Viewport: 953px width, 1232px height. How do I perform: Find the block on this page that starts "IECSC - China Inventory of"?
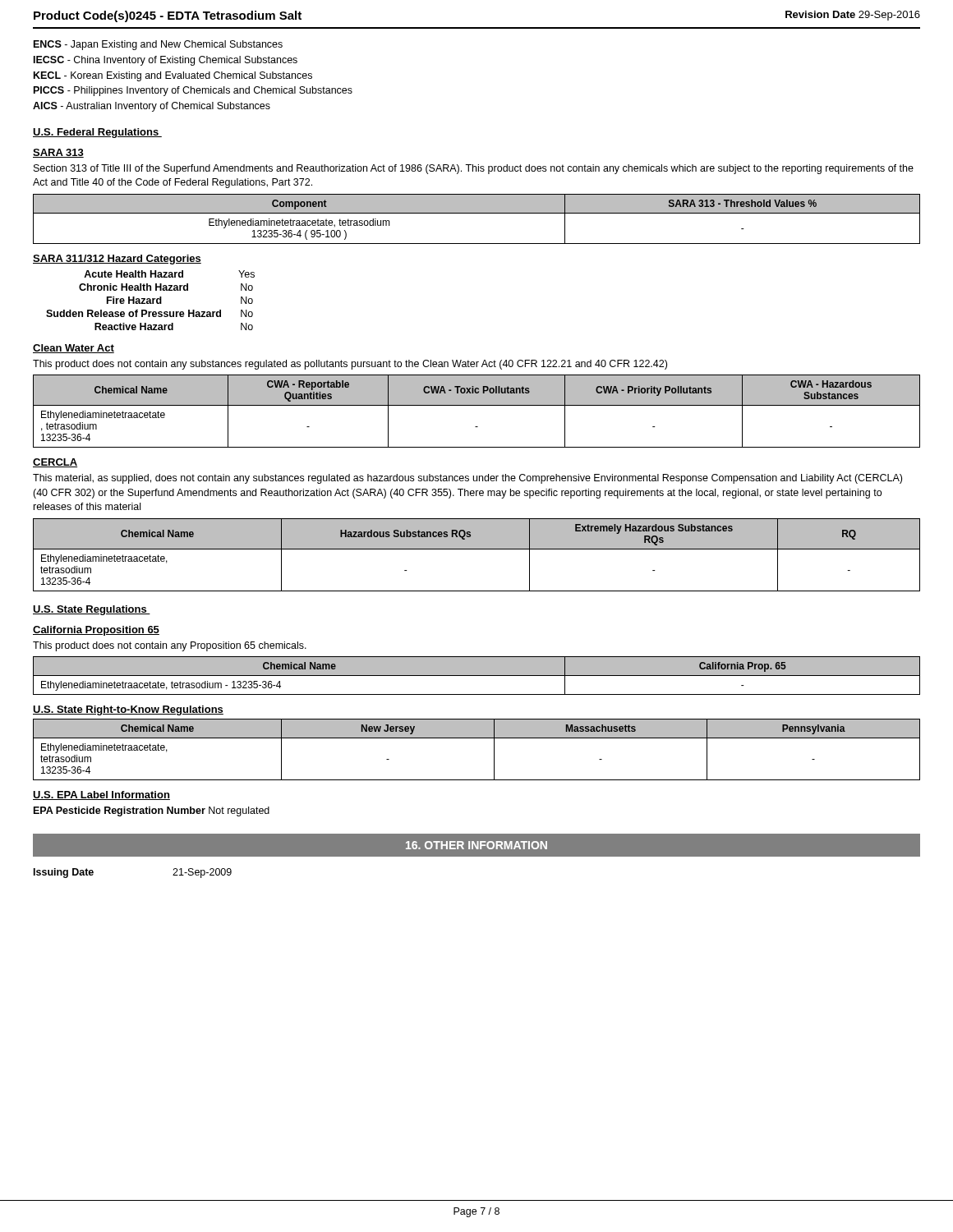tap(165, 60)
